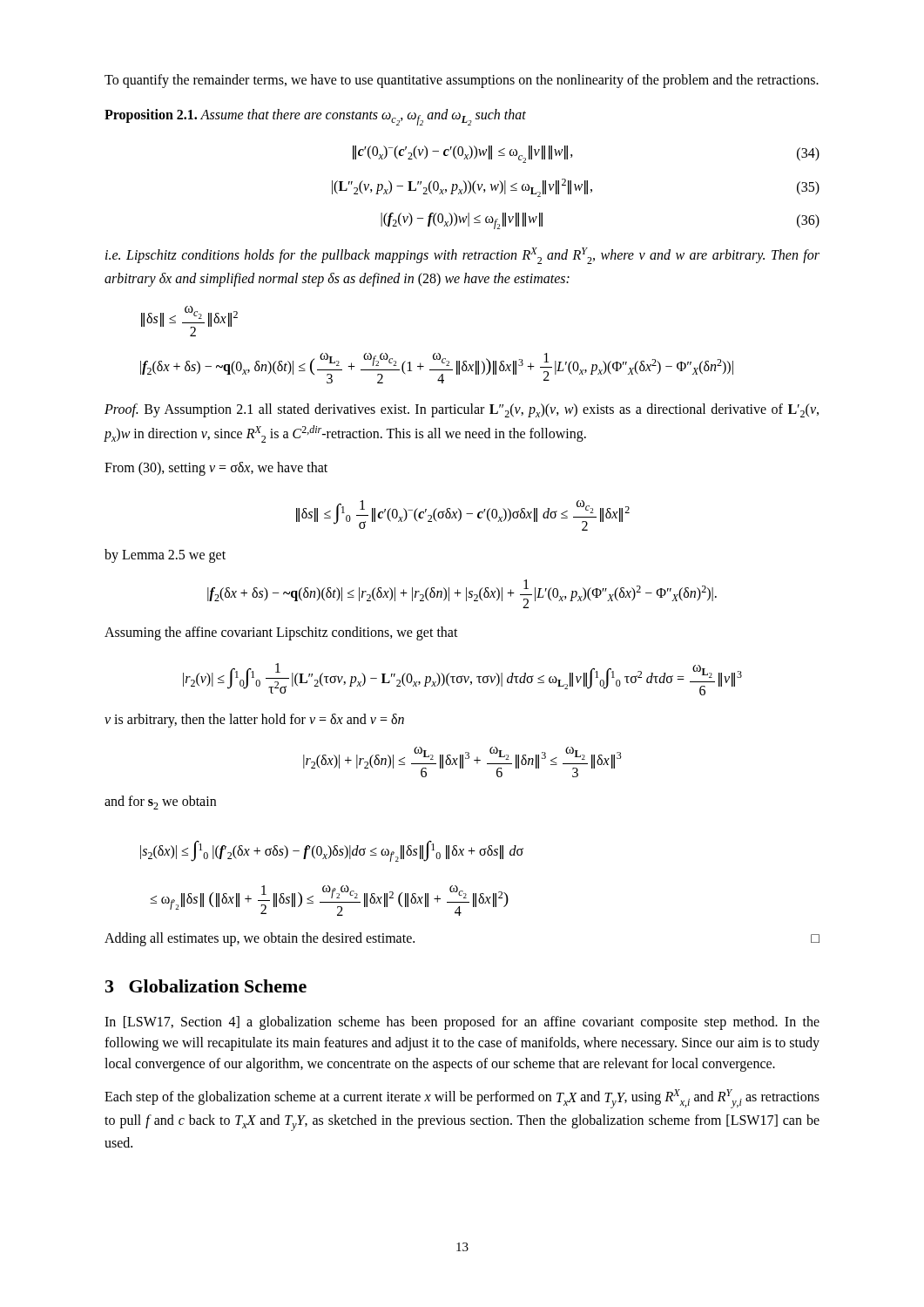Navigate to the block starting "In [LSW17, Section"

(x=462, y=1043)
